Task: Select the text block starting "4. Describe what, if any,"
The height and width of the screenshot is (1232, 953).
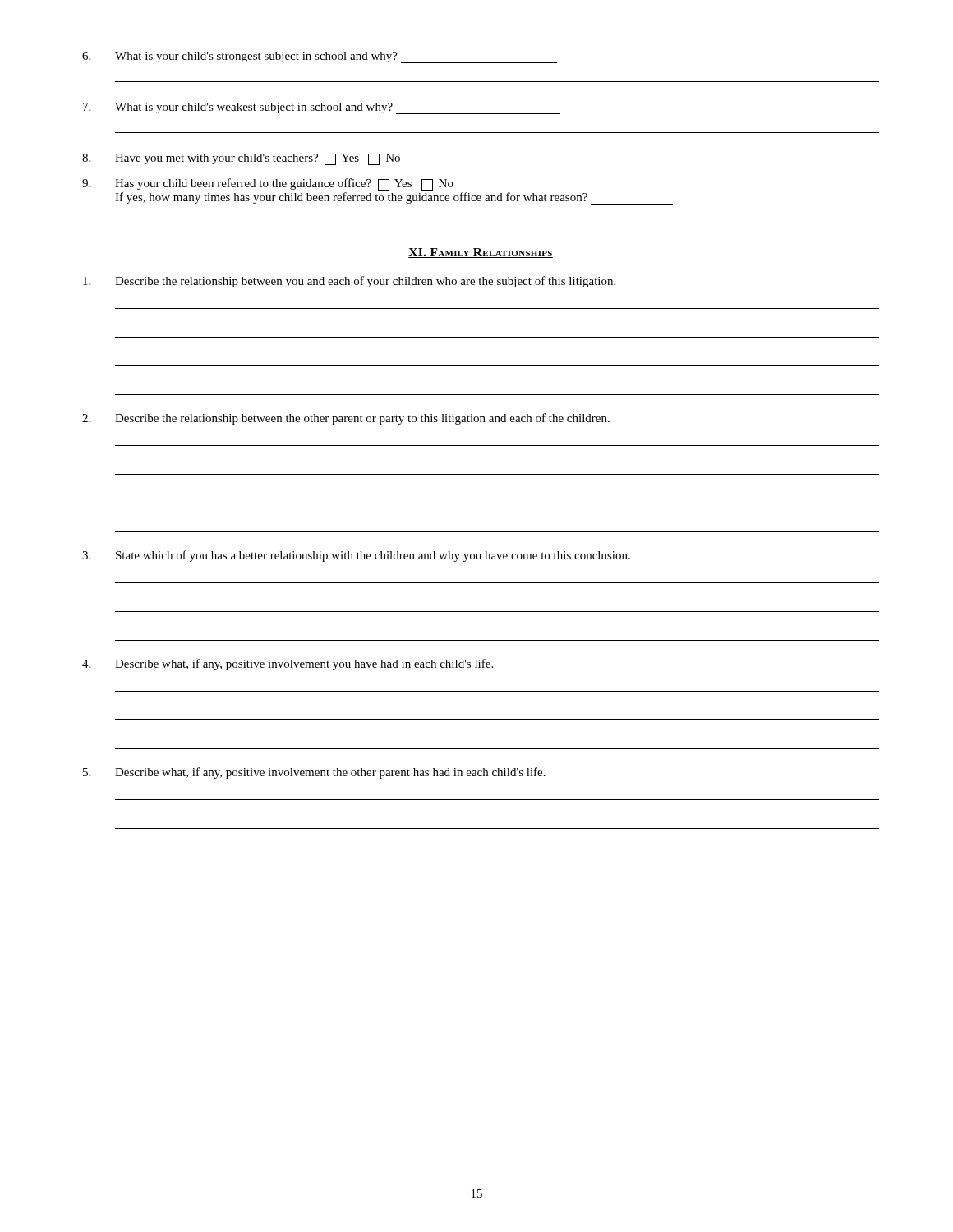Action: 288,664
